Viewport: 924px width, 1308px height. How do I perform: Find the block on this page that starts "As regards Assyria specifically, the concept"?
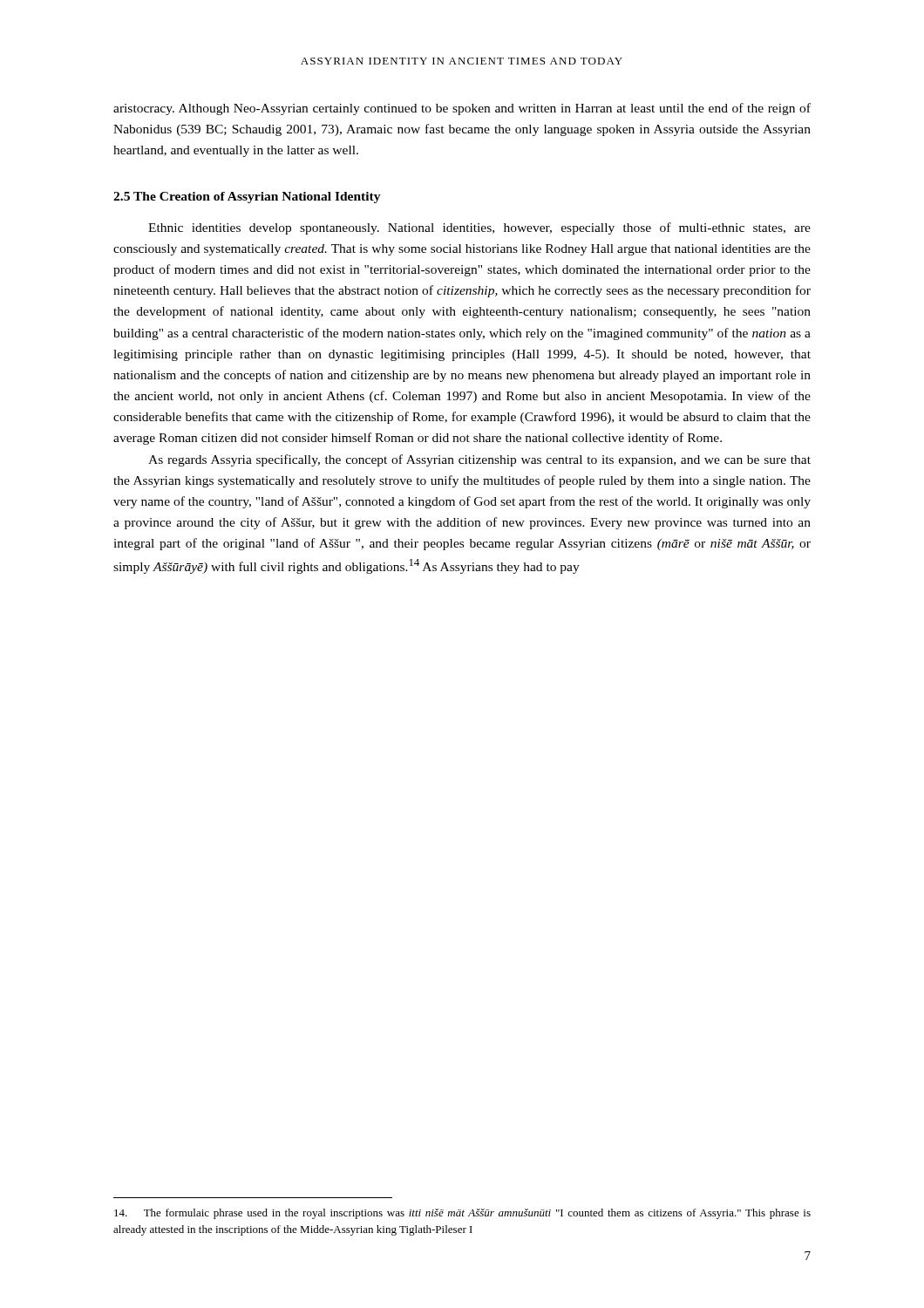(462, 513)
